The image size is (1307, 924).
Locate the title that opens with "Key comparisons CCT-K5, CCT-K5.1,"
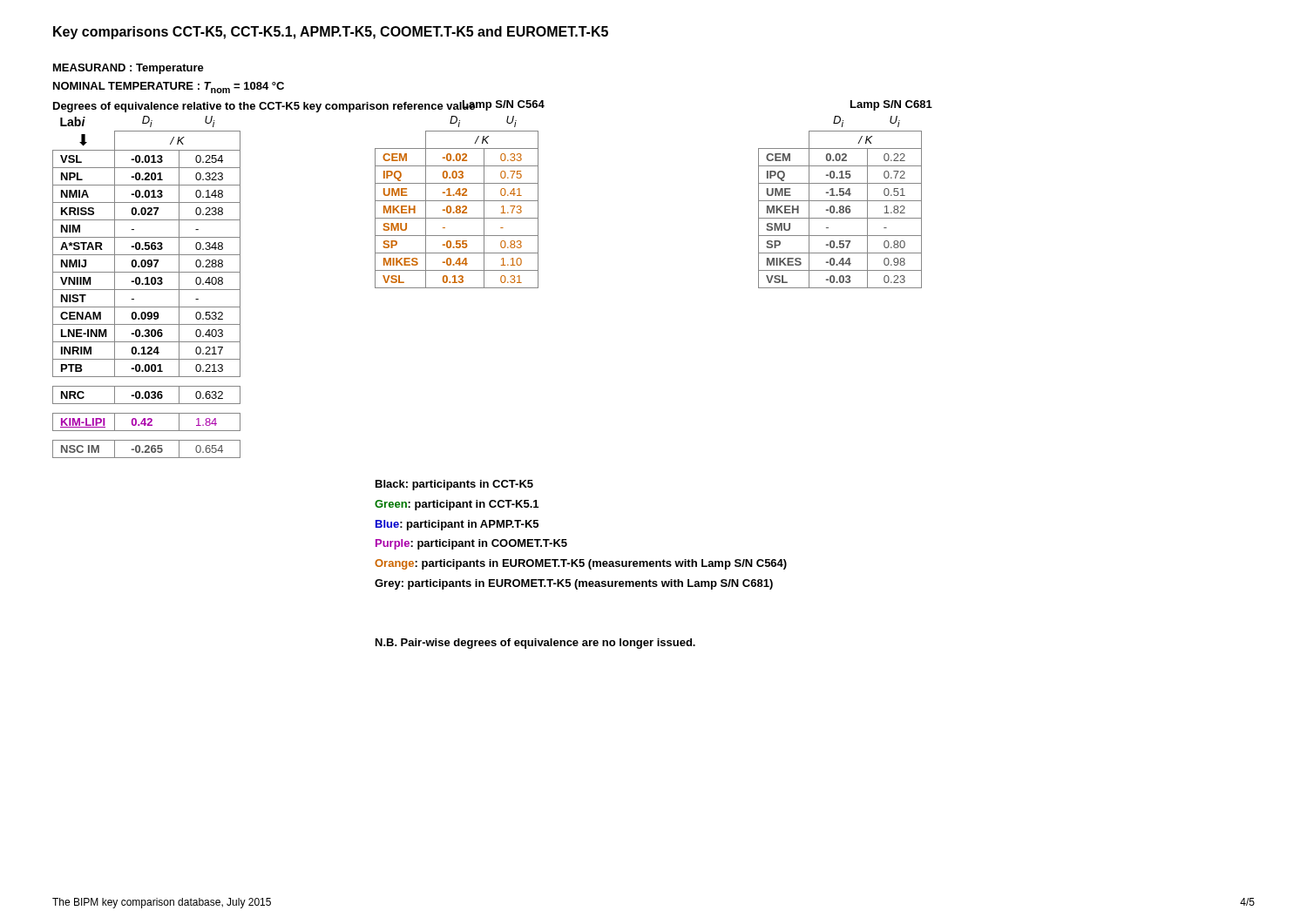tap(330, 32)
